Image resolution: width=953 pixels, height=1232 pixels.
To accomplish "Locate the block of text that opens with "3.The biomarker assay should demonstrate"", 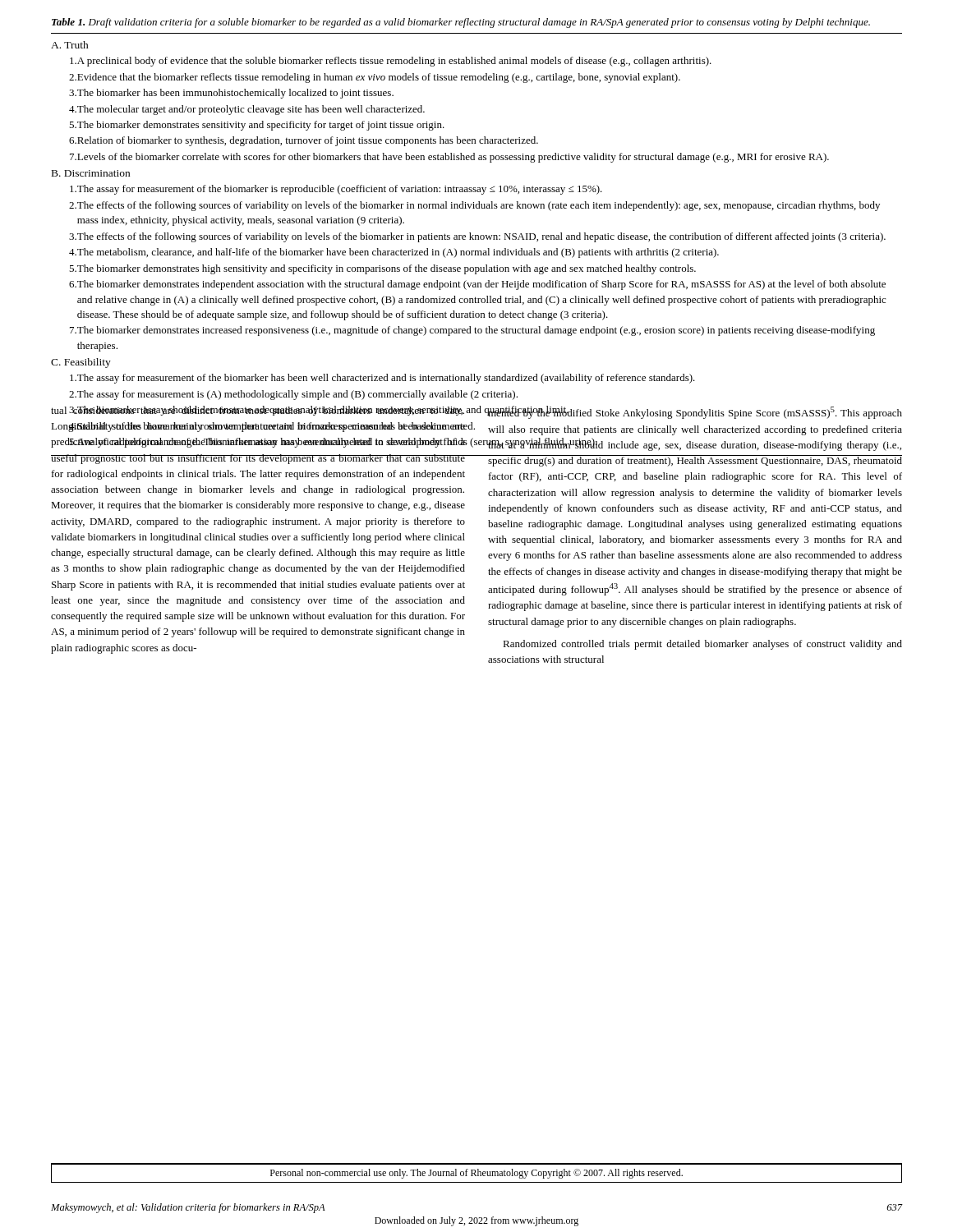I will (x=476, y=410).
